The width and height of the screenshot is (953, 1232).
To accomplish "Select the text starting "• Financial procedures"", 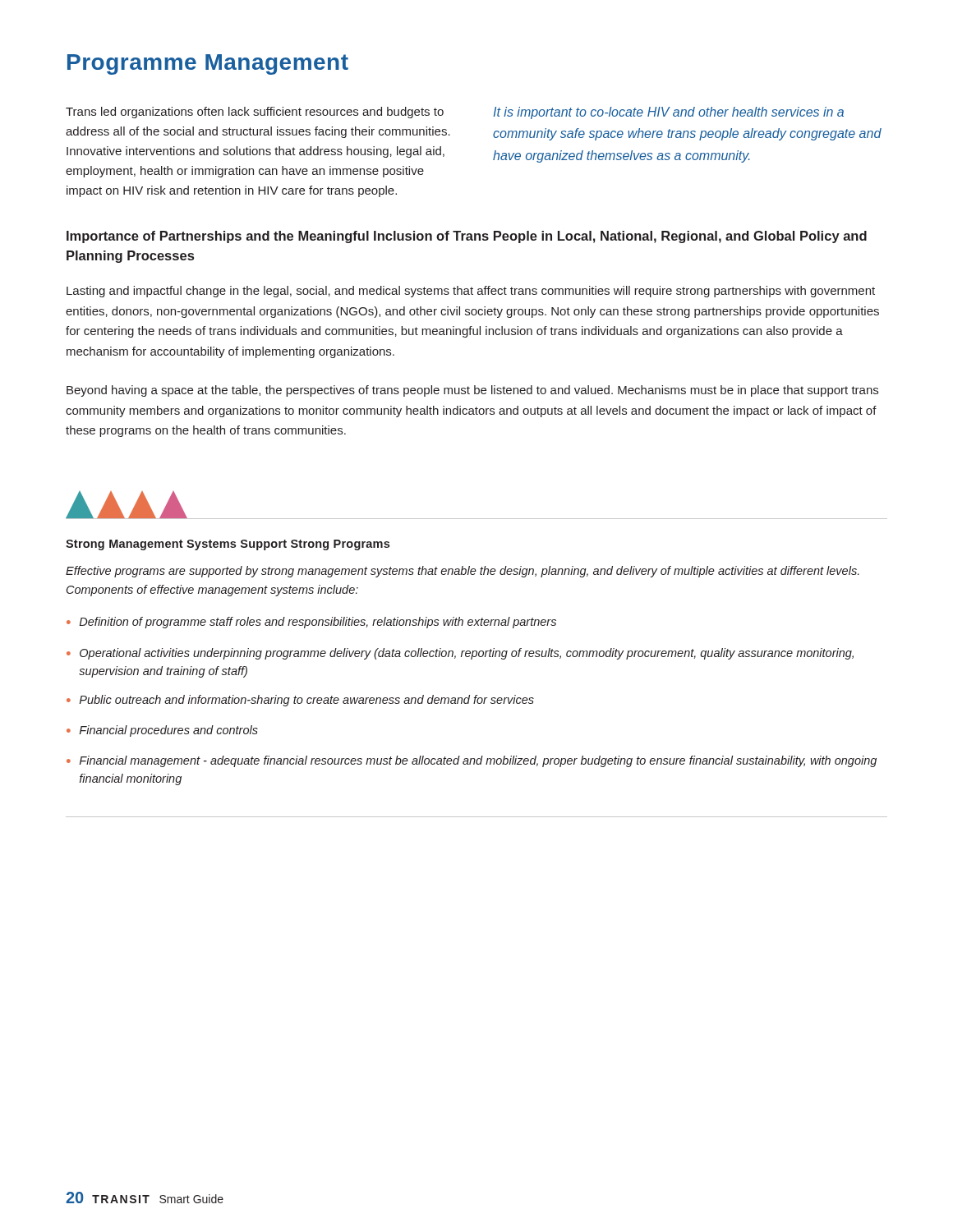I will [162, 731].
